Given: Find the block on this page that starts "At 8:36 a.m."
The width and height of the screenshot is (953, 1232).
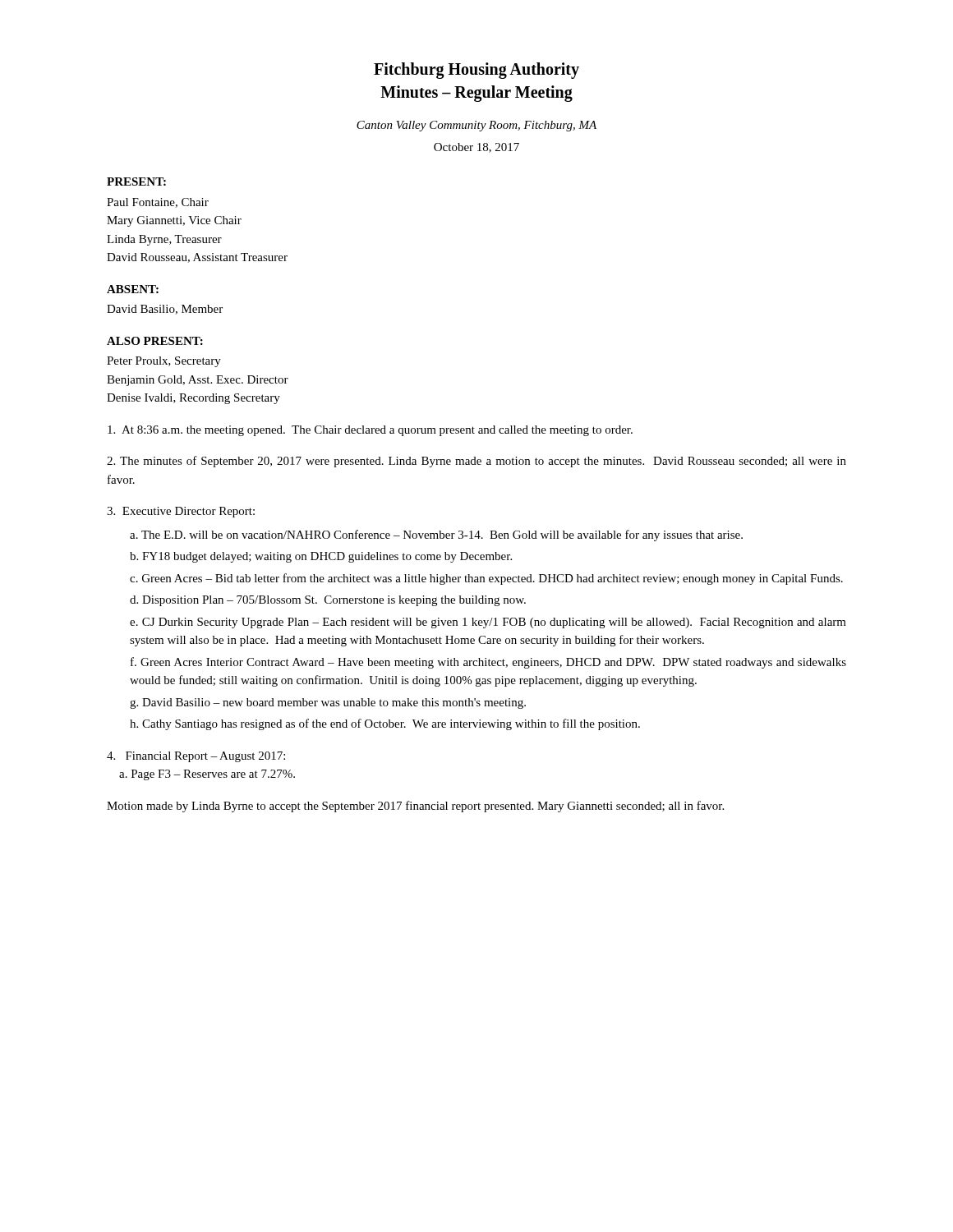Looking at the screenshot, I should tap(370, 429).
